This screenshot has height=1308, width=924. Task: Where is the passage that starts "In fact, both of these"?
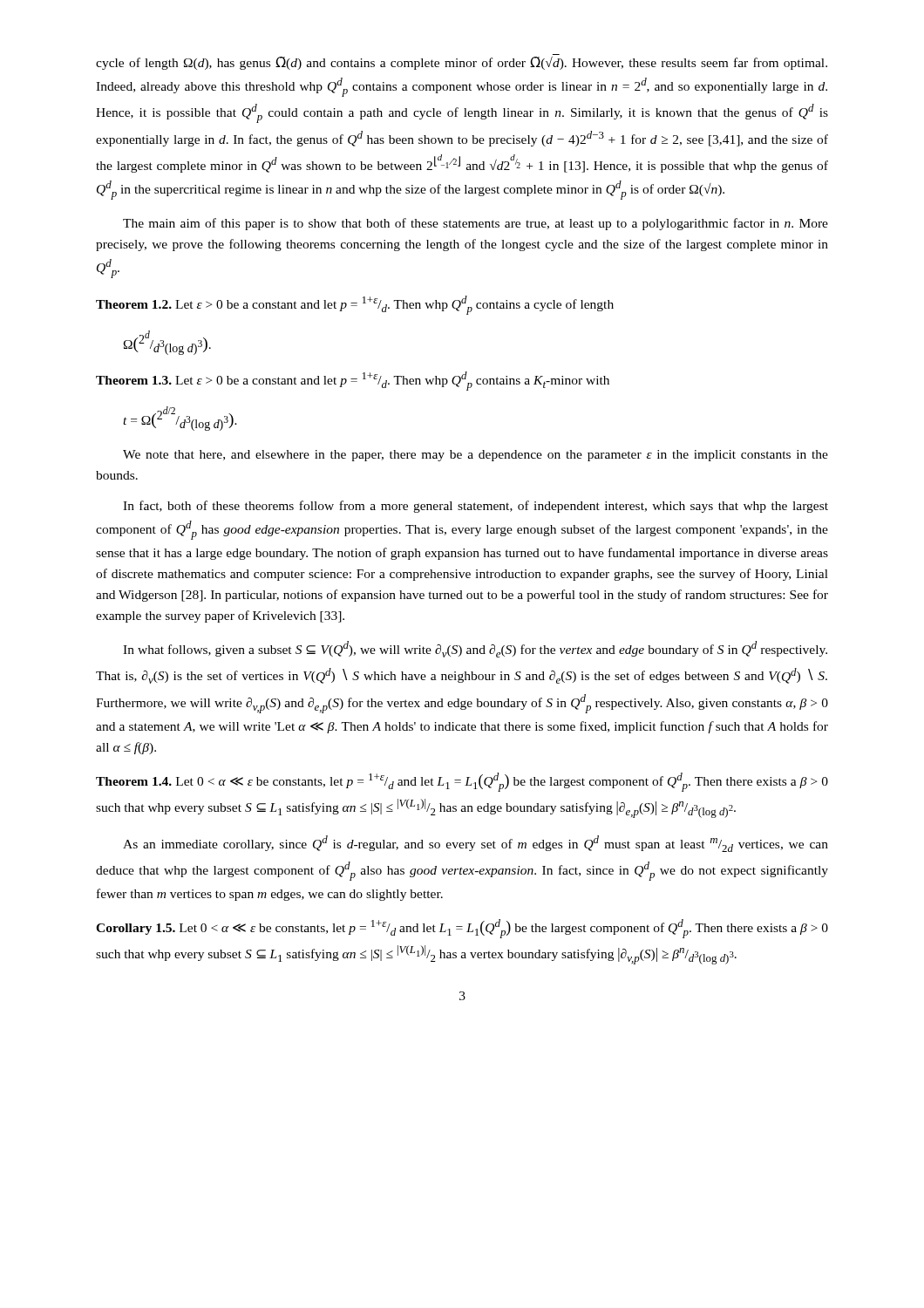point(462,561)
